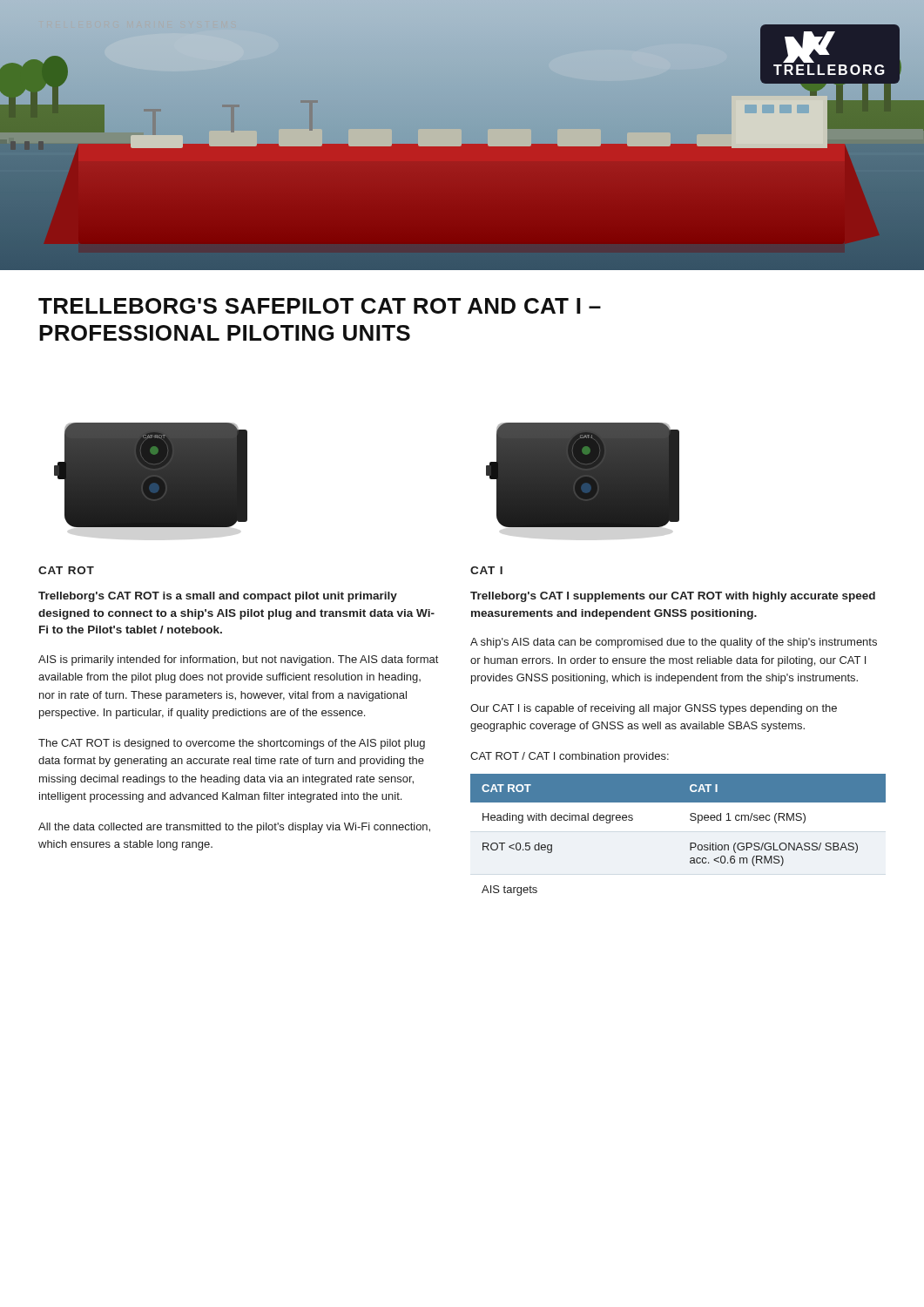This screenshot has width=924, height=1307.
Task: Click the passage that begins "A ship's AIS"
Action: point(674,660)
